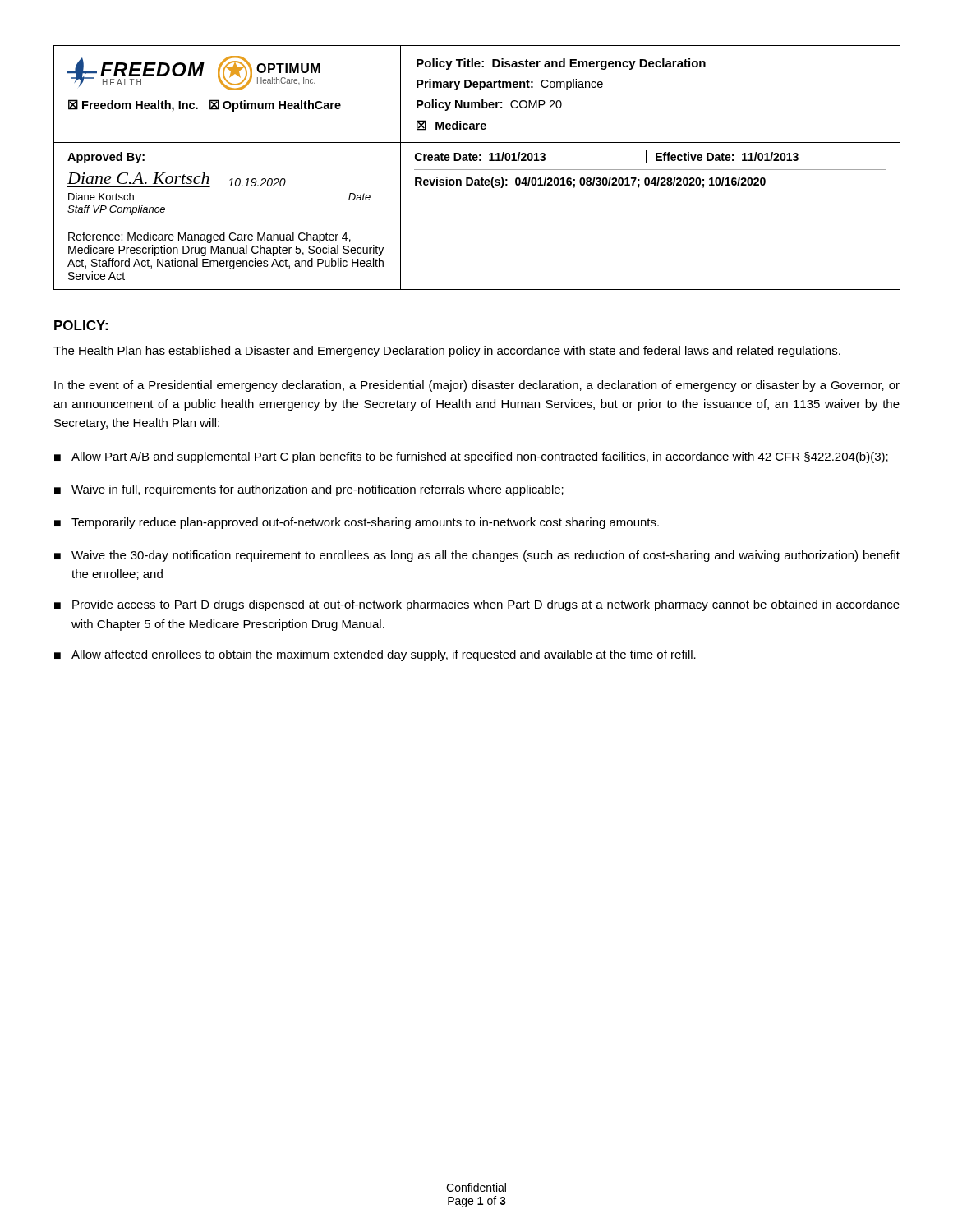The width and height of the screenshot is (953, 1232).
Task: Locate the block starting "■ Temporarily reduce plan-approved out-of-network"
Action: (x=357, y=523)
